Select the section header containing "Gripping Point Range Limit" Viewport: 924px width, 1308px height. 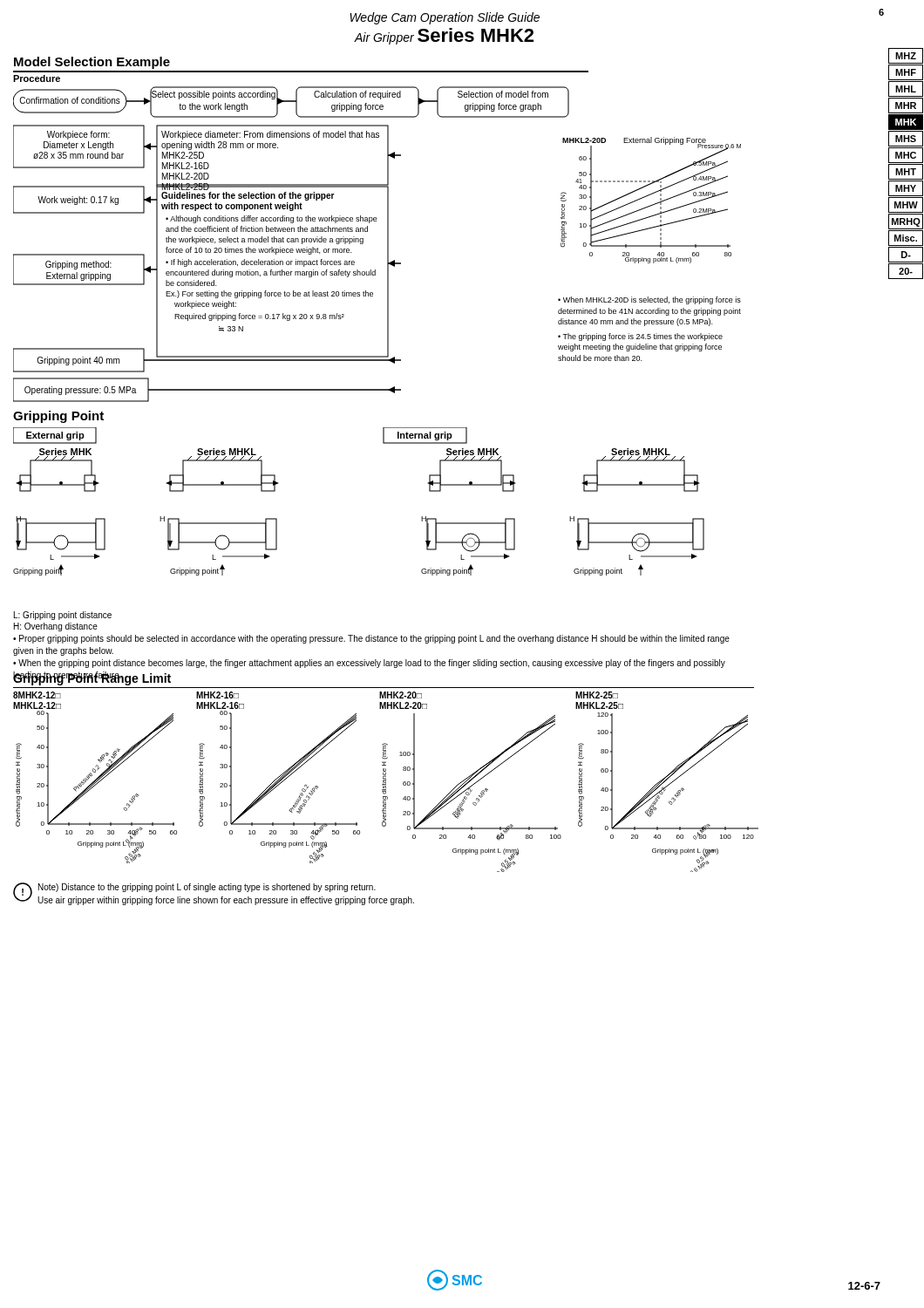pos(384,680)
